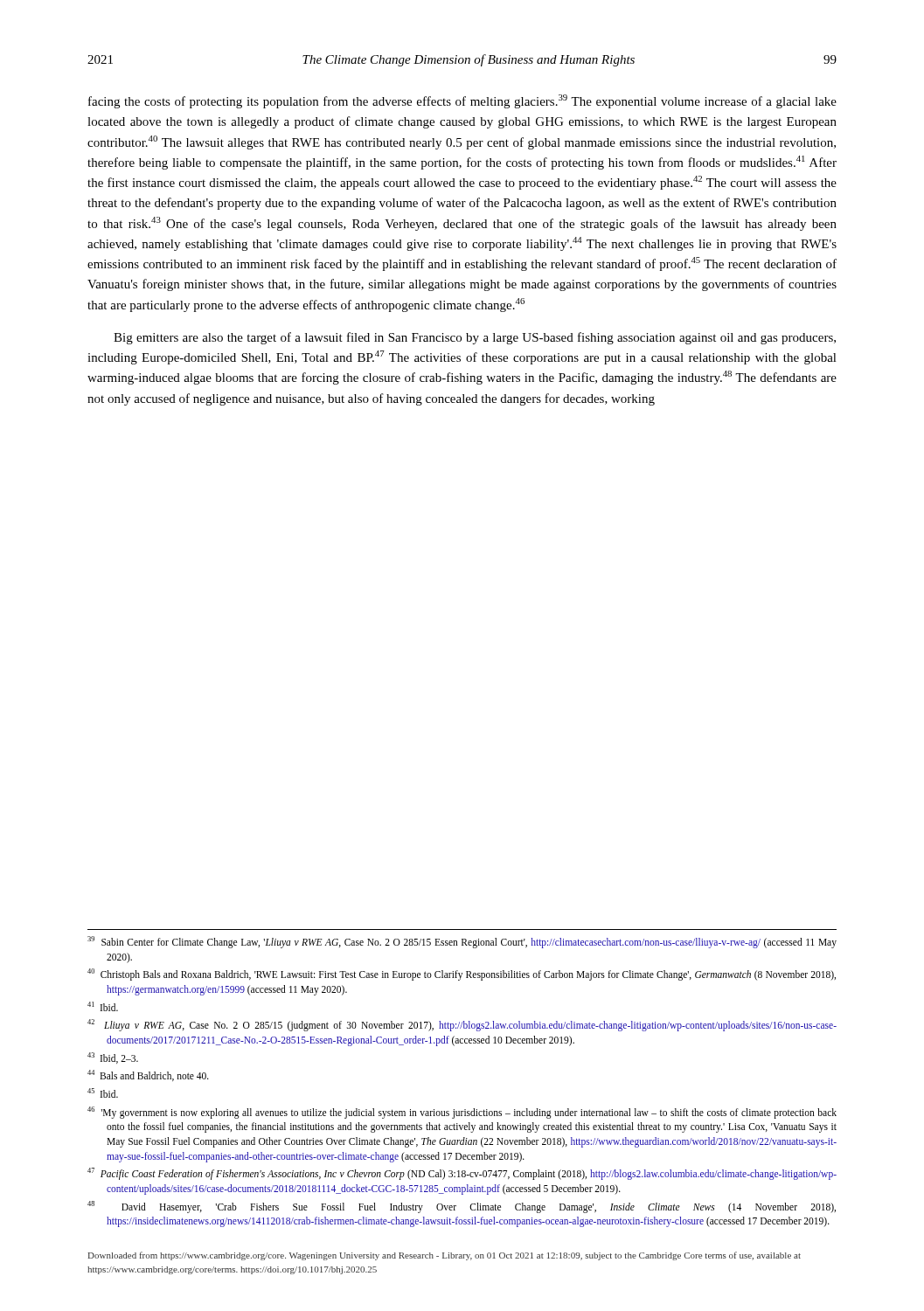
Task: Select the footnote with the text "44 Bals and Baldrich,"
Action: coord(148,1075)
